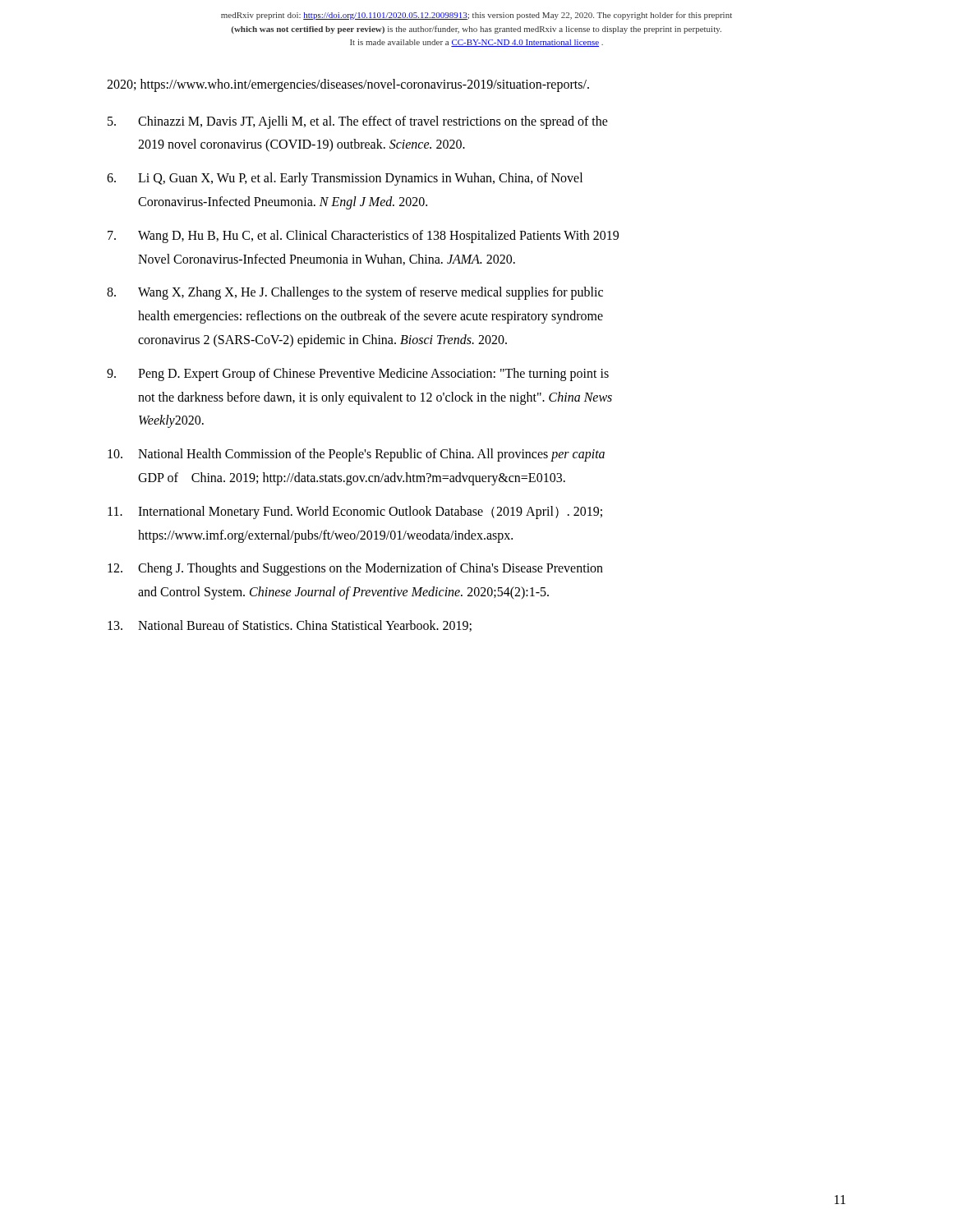Screen dimensions: 1232x953
Task: Where is the passage that starts "9. Peng D. Expert Group of Chinese Preventive"?
Action: [476, 397]
